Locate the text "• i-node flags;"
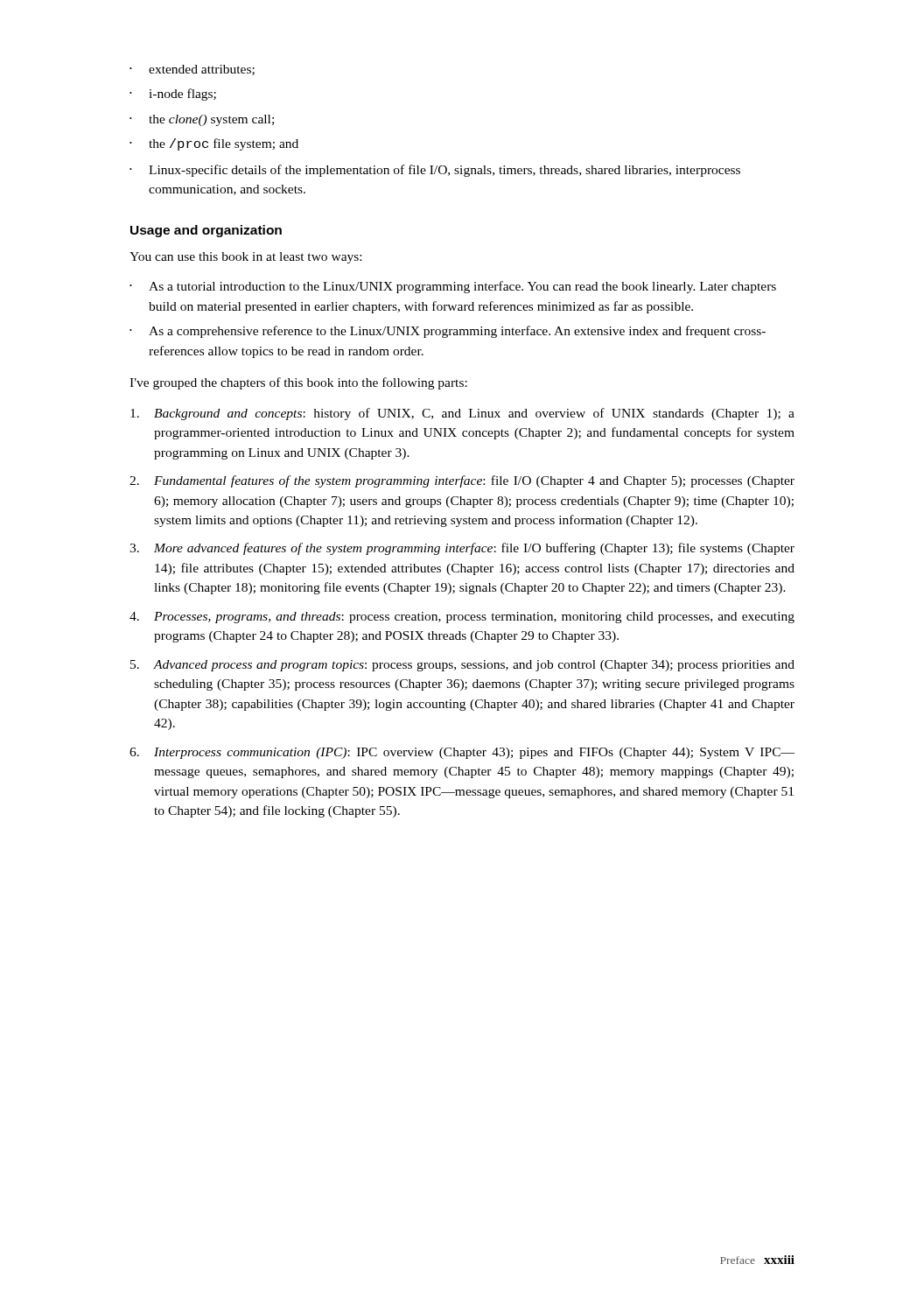Image resolution: width=924 pixels, height=1313 pixels. tap(173, 95)
